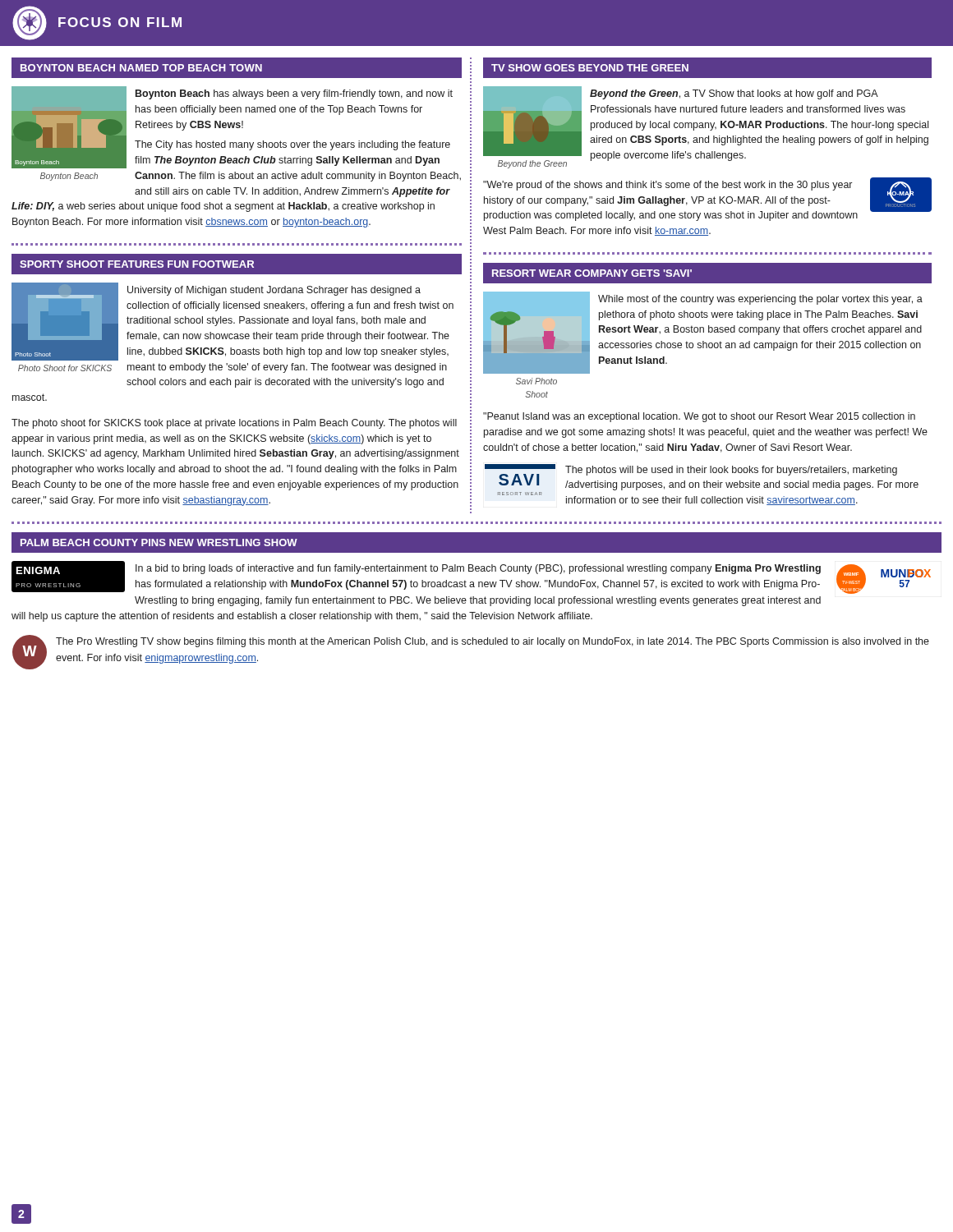Locate the section header that reads "PALM BEACH COUNTY PINS NEW"
Image resolution: width=953 pixels, height=1232 pixels.
158,542
